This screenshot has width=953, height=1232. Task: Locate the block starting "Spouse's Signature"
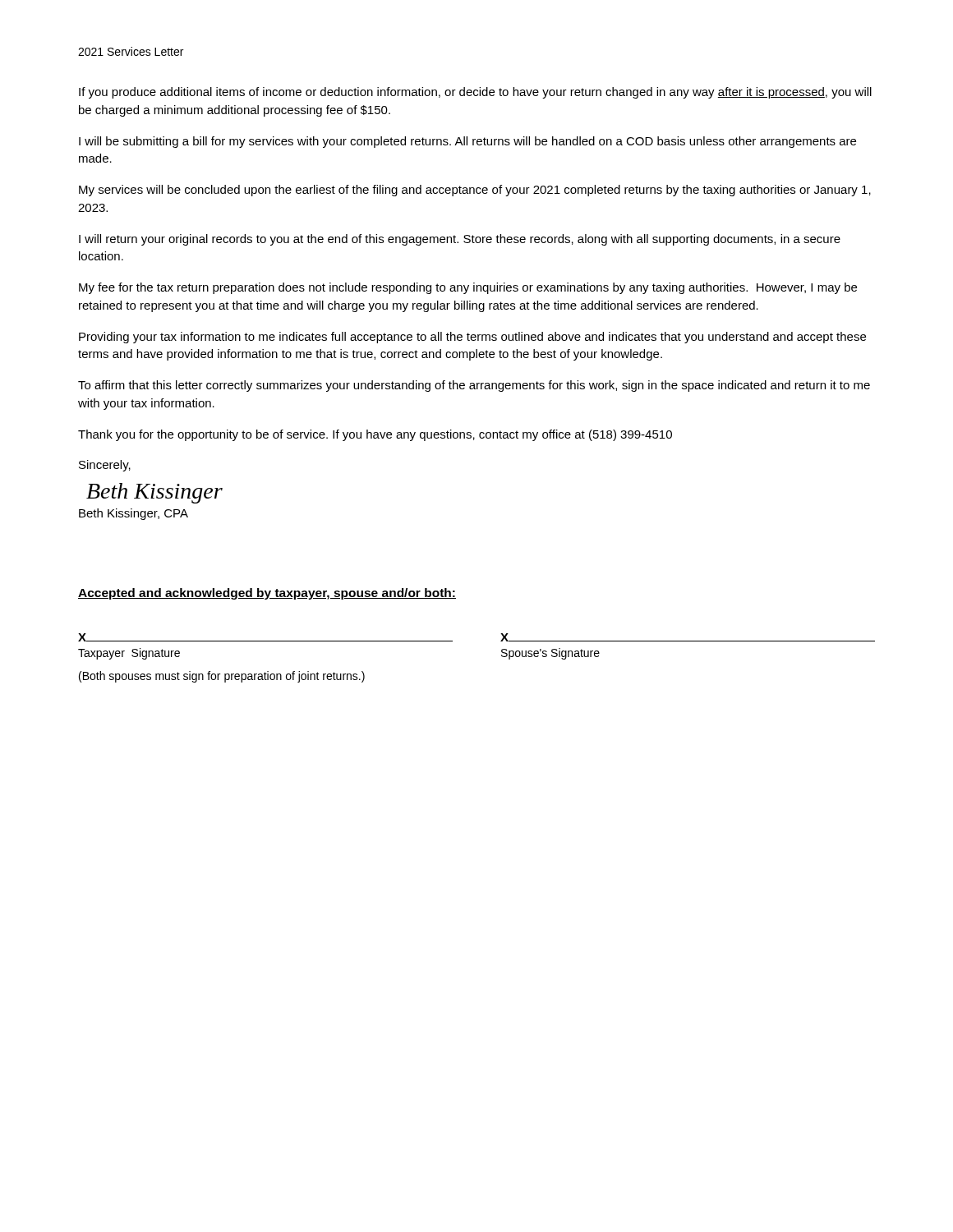click(550, 653)
